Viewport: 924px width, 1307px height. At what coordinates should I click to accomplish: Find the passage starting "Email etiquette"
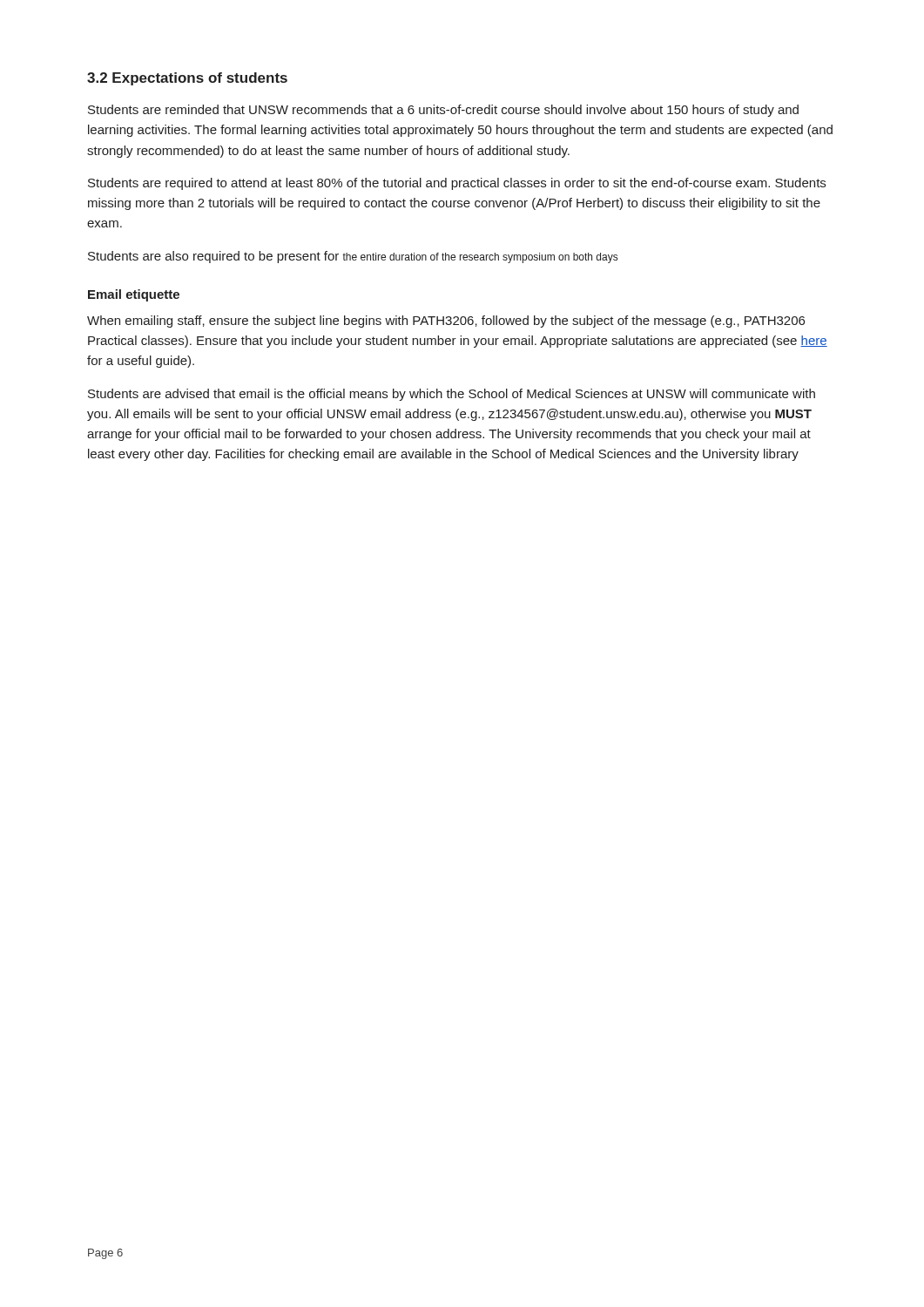click(x=134, y=294)
